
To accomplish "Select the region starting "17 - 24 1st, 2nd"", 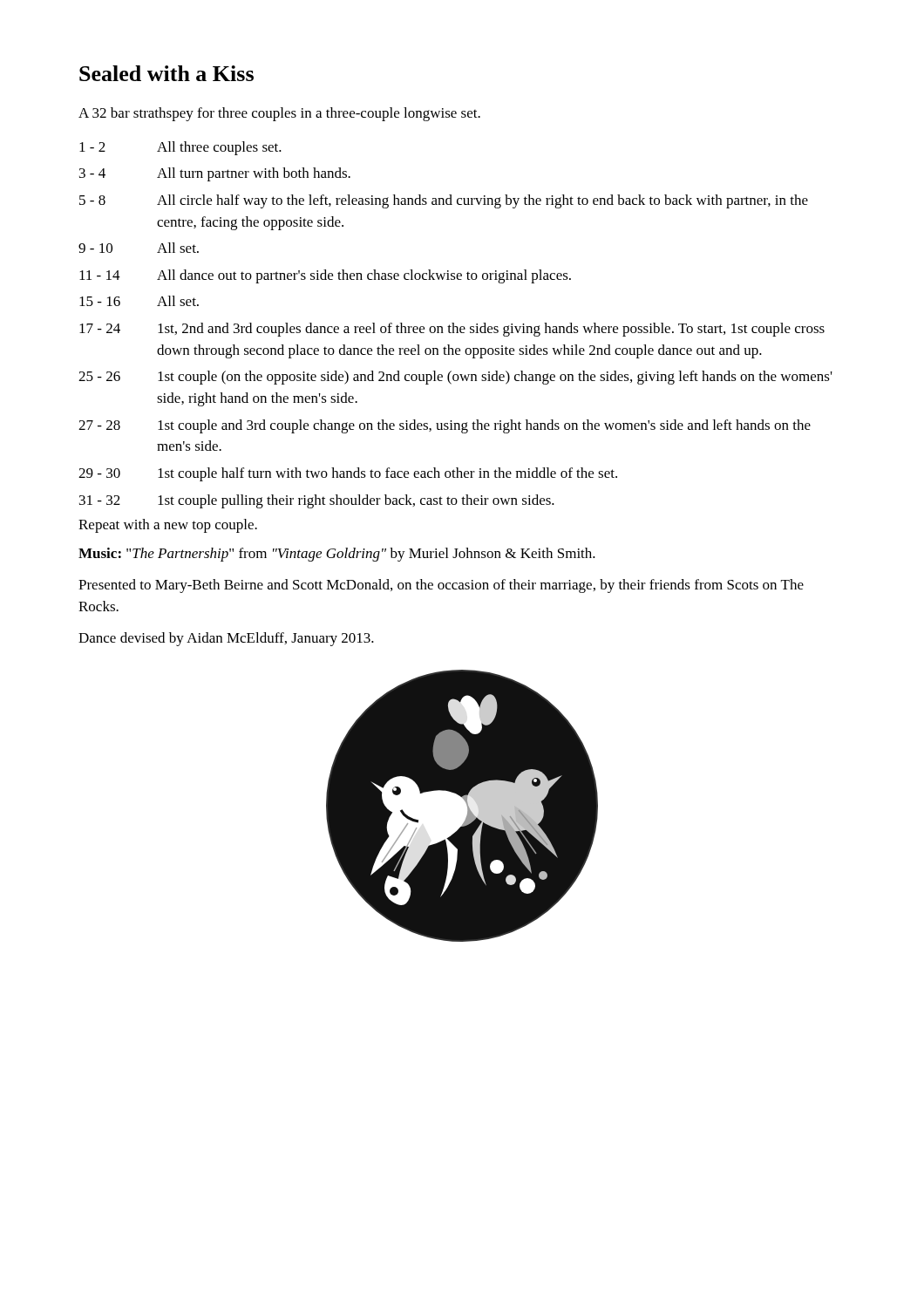I will coord(462,340).
